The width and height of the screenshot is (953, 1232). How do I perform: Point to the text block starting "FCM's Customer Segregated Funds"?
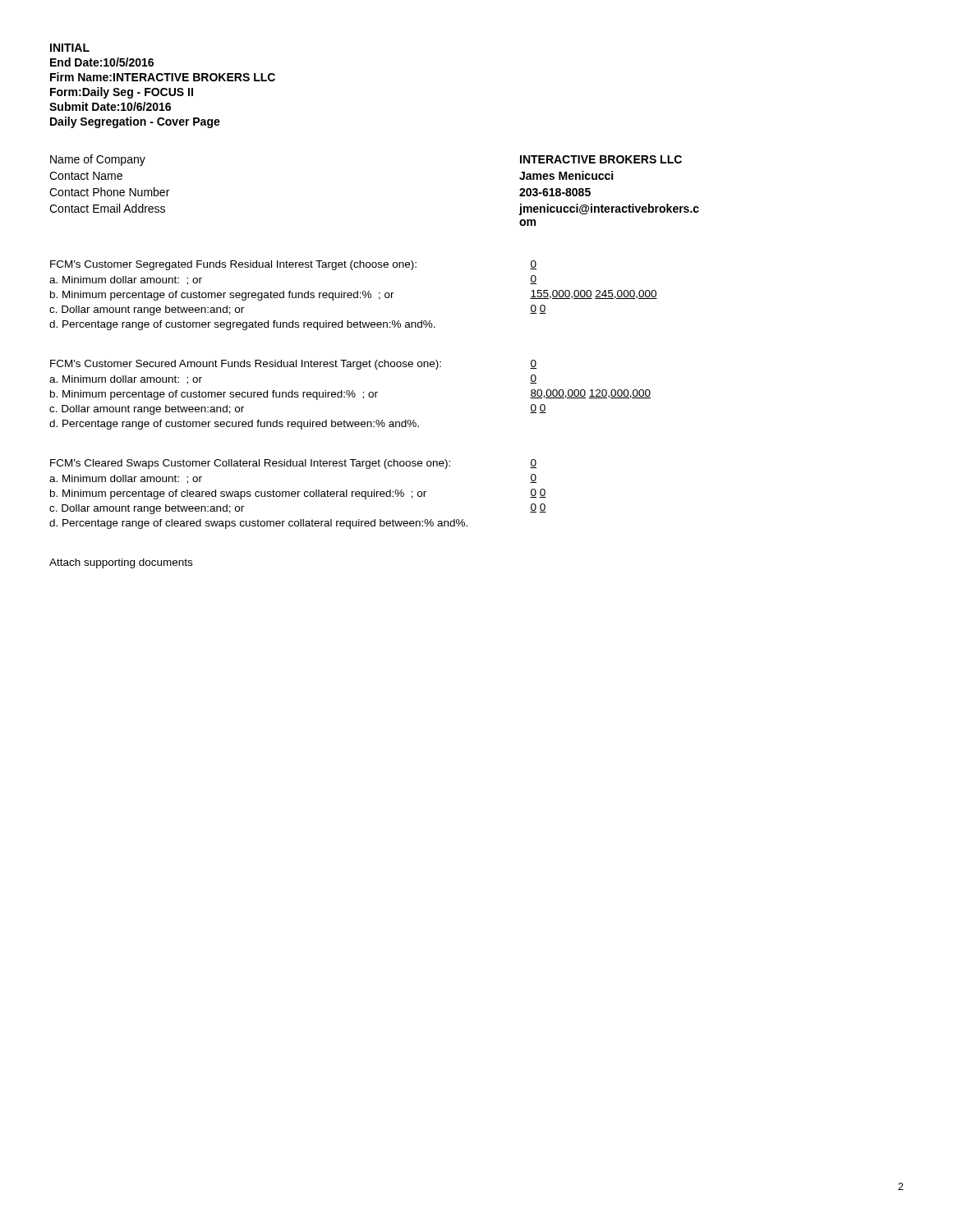pyautogui.click(x=277, y=294)
